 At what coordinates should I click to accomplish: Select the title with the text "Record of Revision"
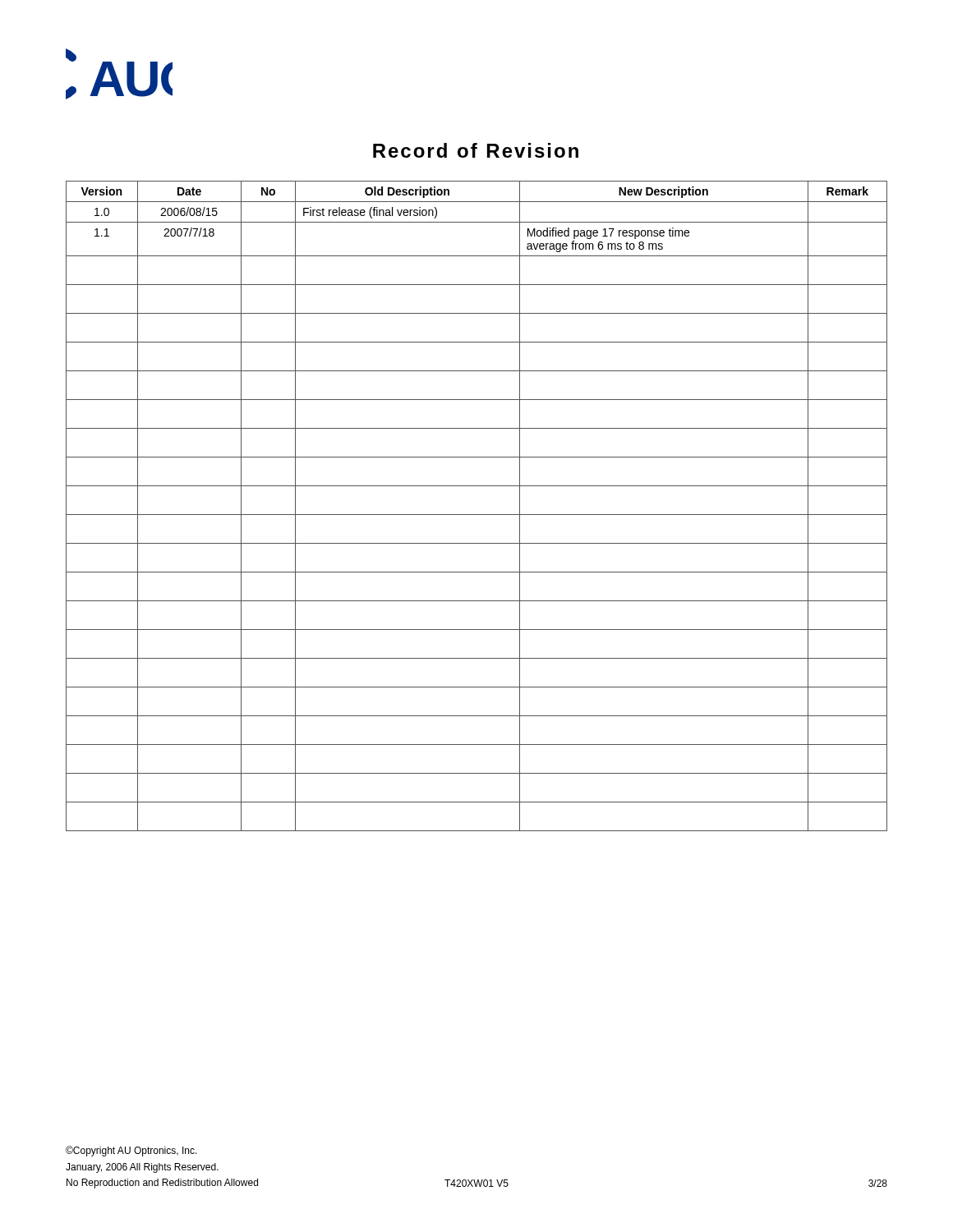click(476, 151)
